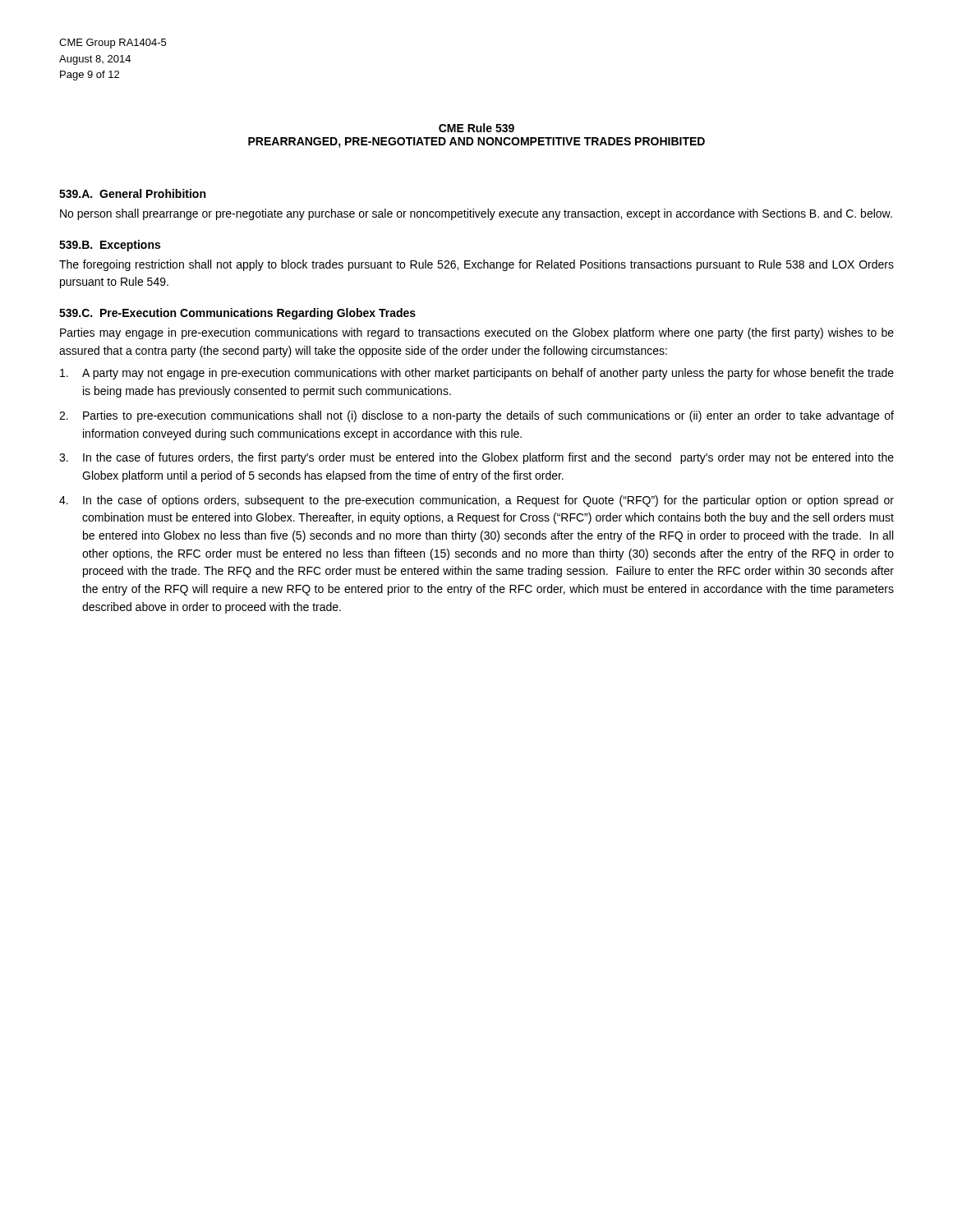
Task: Locate the section header with the text "539.B. Exceptions"
Action: tap(110, 244)
